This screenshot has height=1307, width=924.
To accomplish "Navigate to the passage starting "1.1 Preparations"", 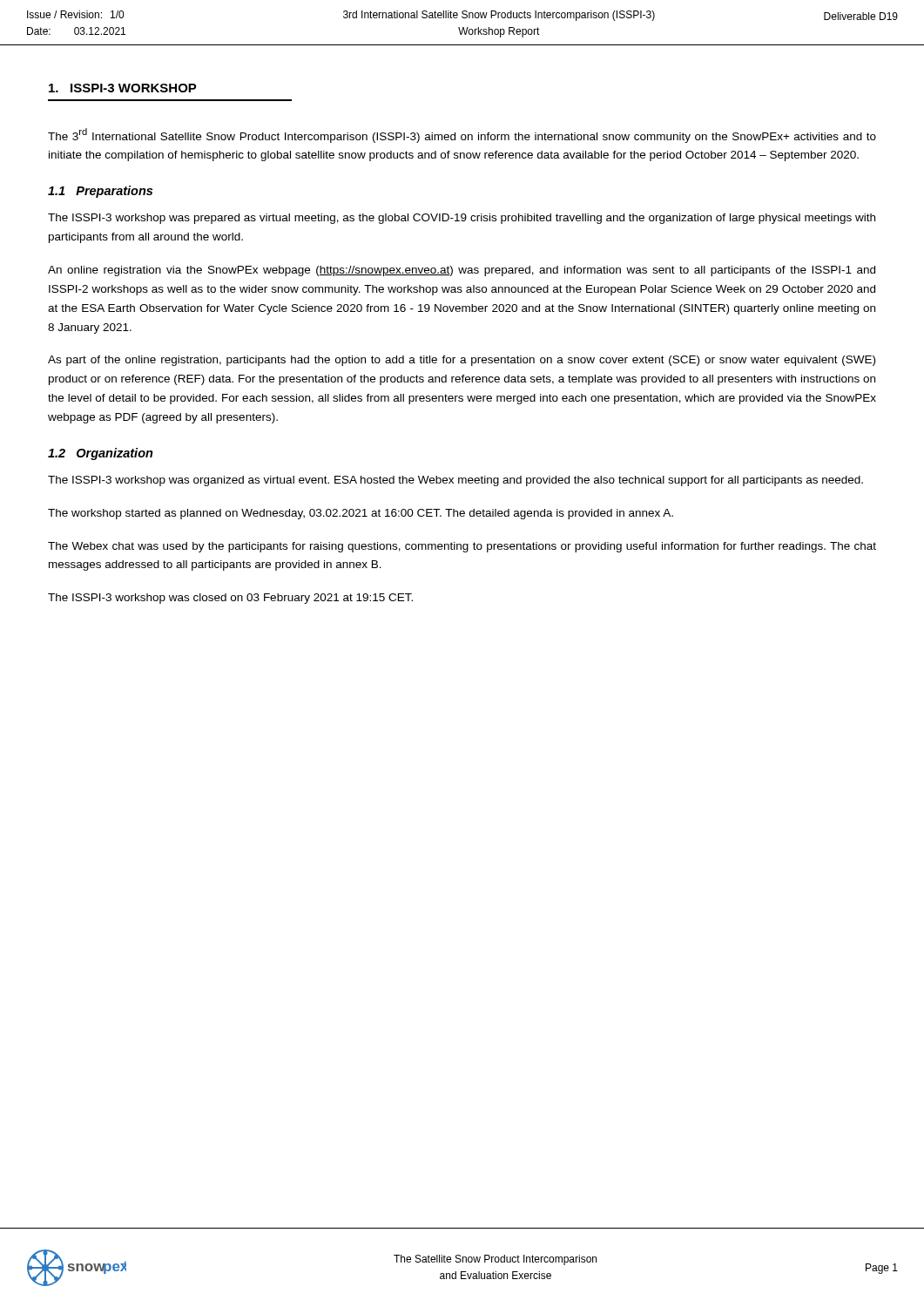I will point(101,191).
